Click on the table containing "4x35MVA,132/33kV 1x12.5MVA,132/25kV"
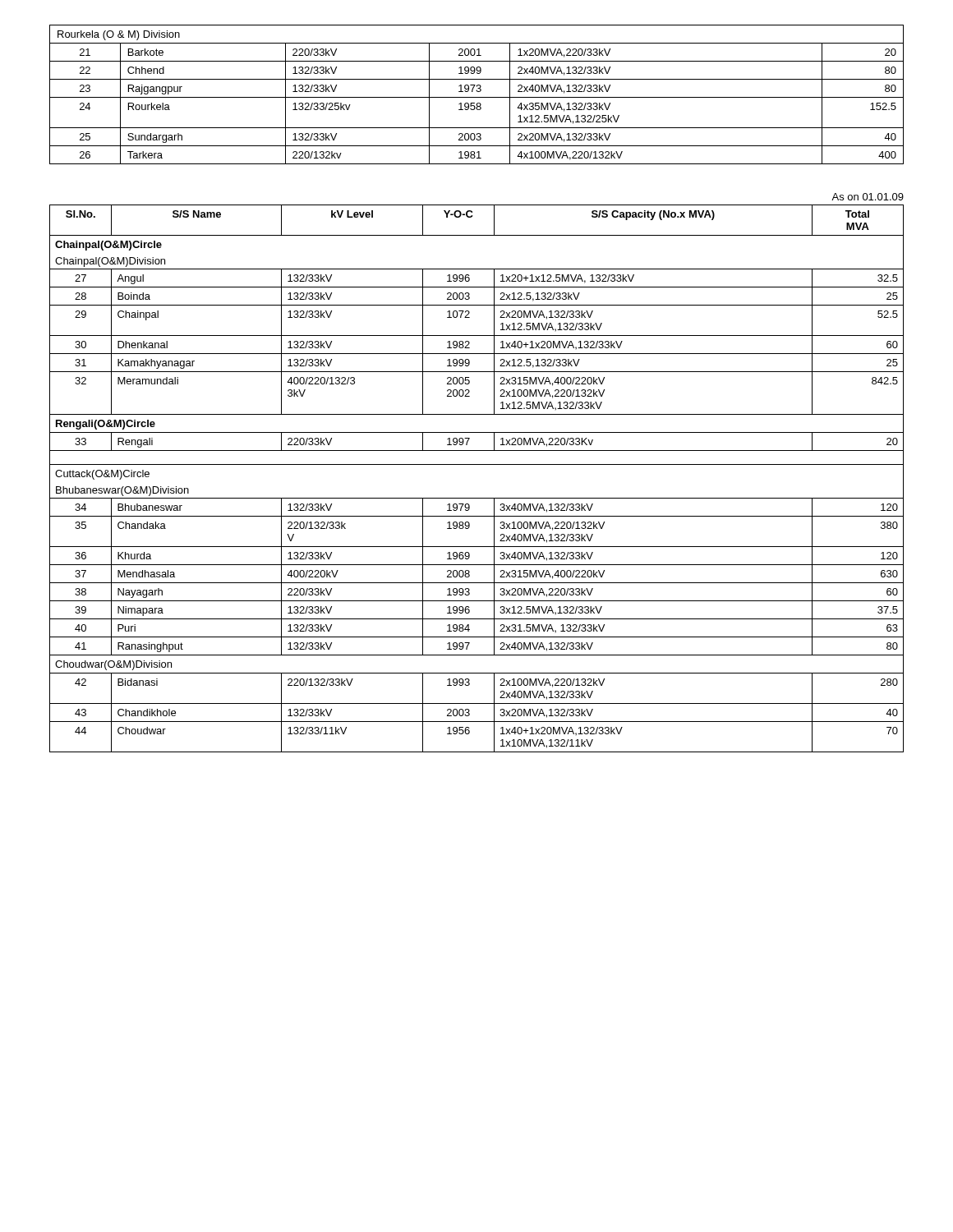This screenshot has width=953, height=1232. (476, 99)
